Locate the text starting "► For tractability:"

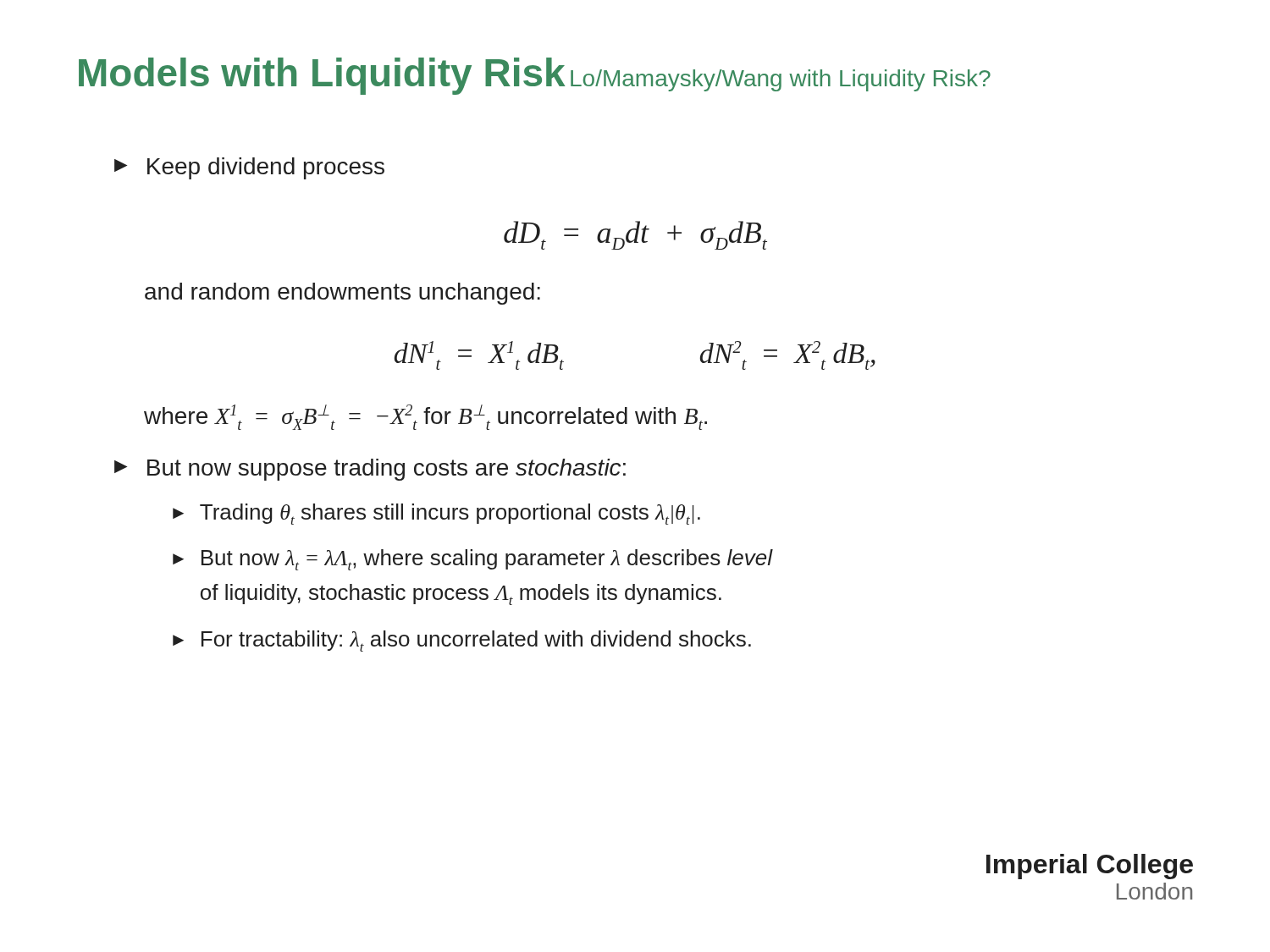coord(461,641)
